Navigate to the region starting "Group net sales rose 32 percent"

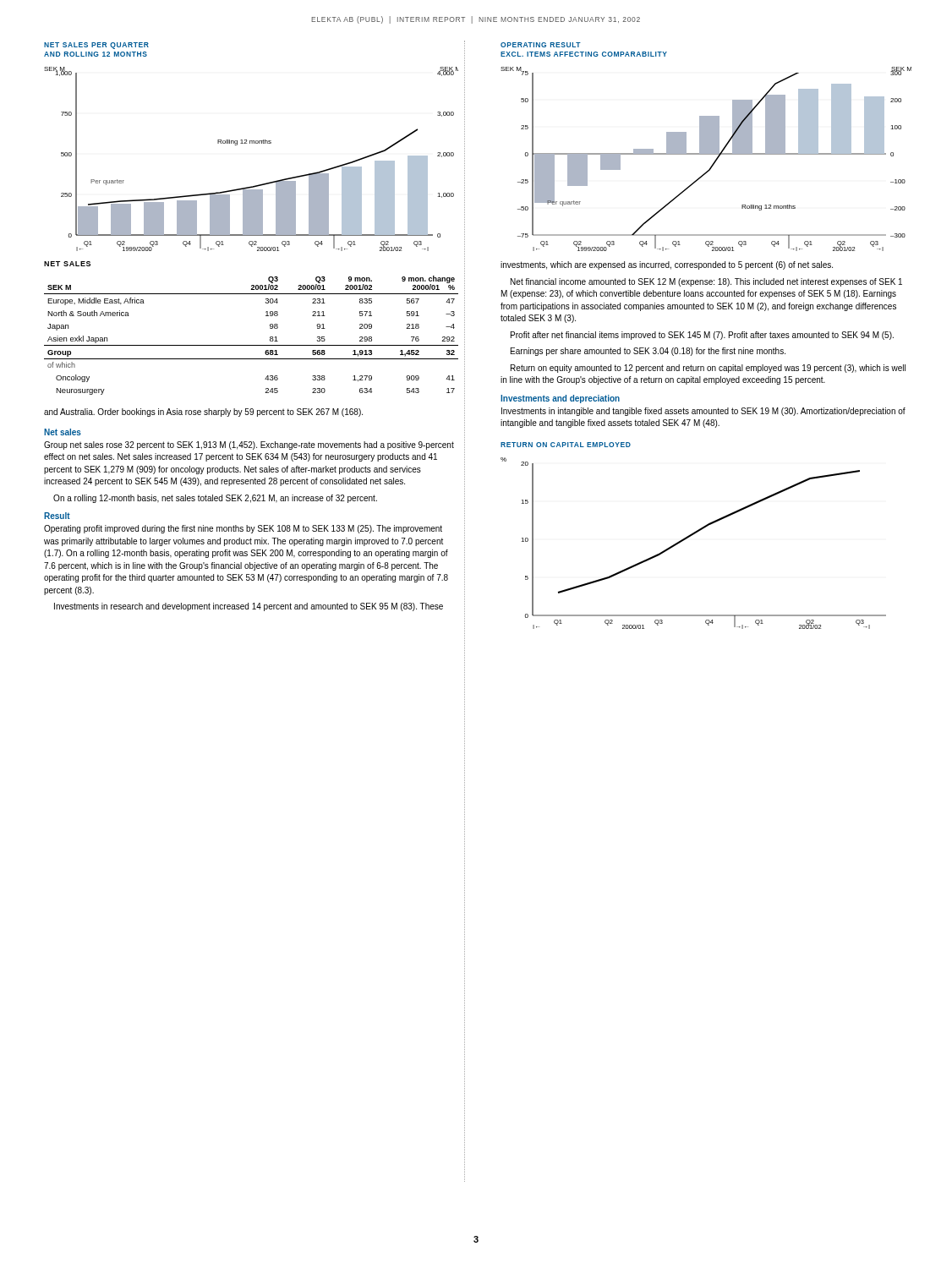click(249, 463)
